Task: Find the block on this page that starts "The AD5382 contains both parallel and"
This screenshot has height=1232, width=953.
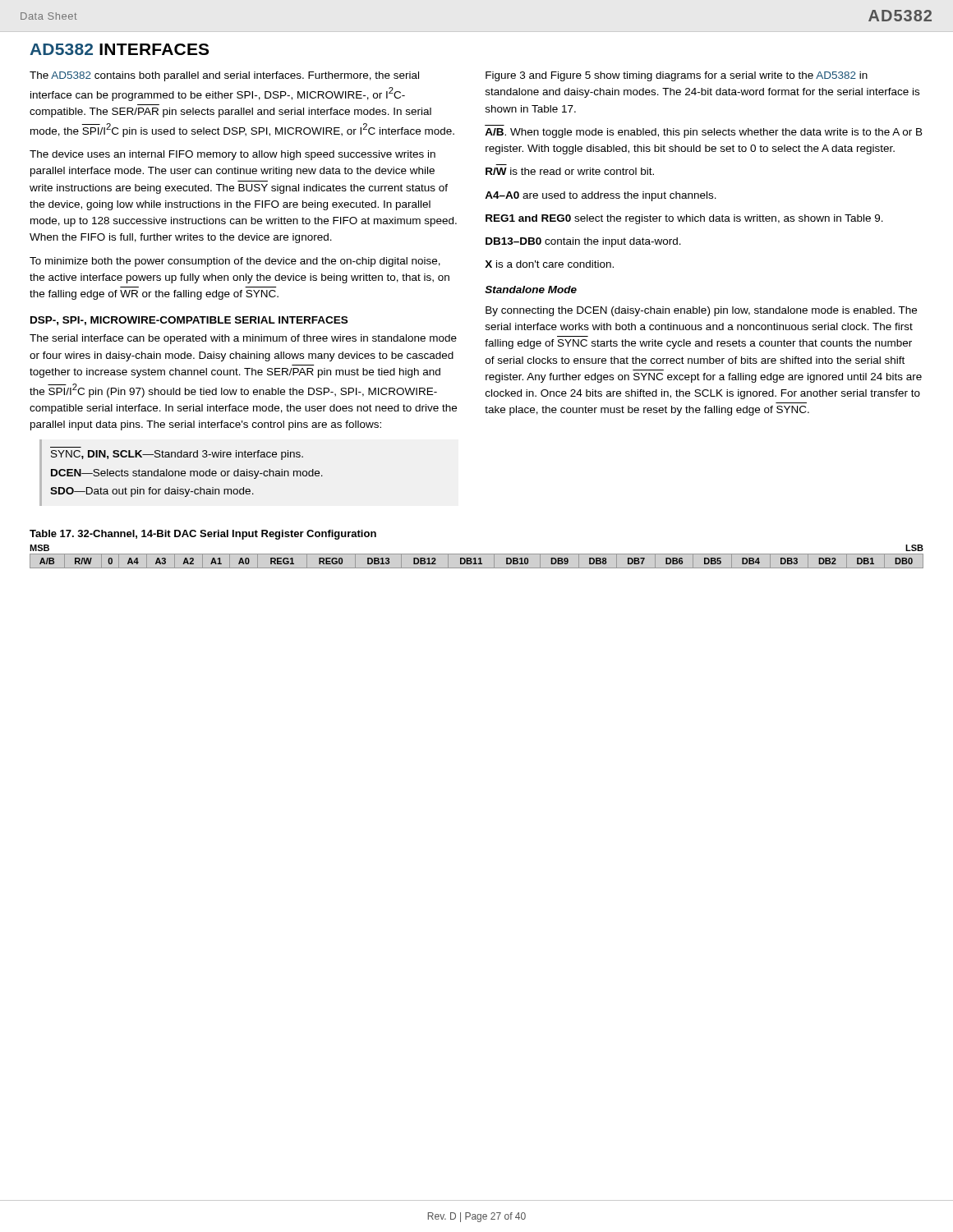Action: click(x=244, y=103)
